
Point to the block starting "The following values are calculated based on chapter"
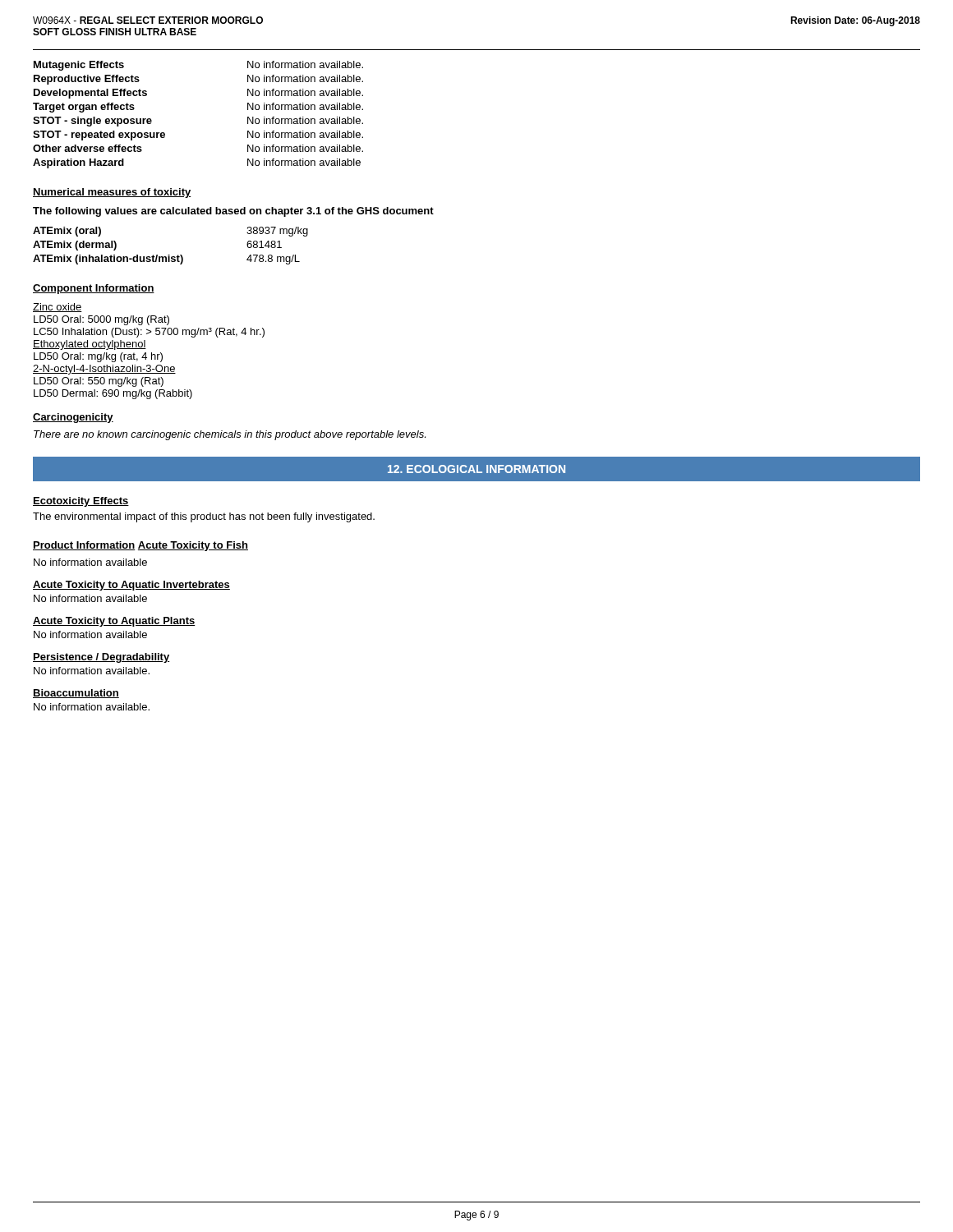point(233,211)
